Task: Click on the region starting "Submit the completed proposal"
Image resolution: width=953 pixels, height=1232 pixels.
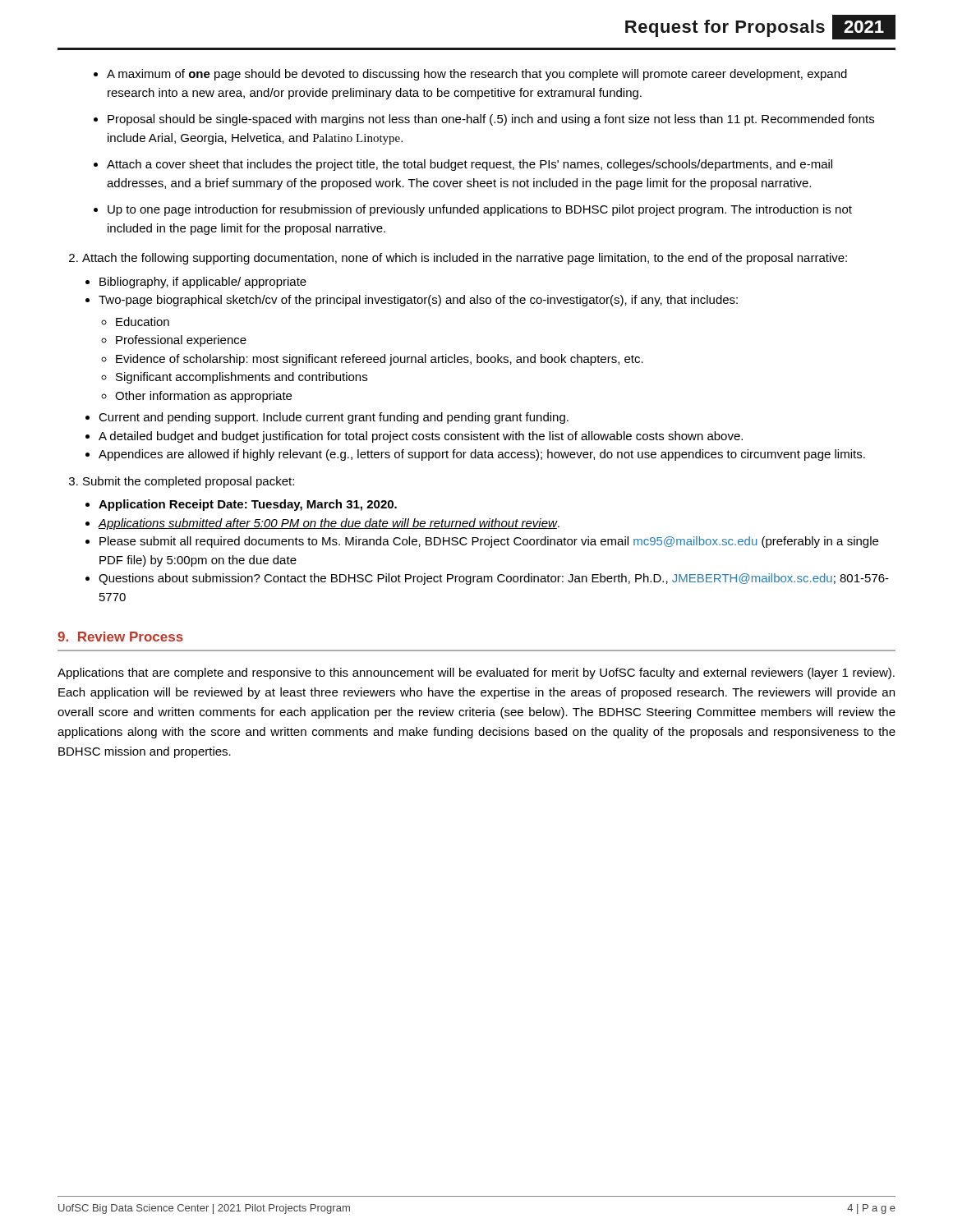Action: (x=489, y=539)
